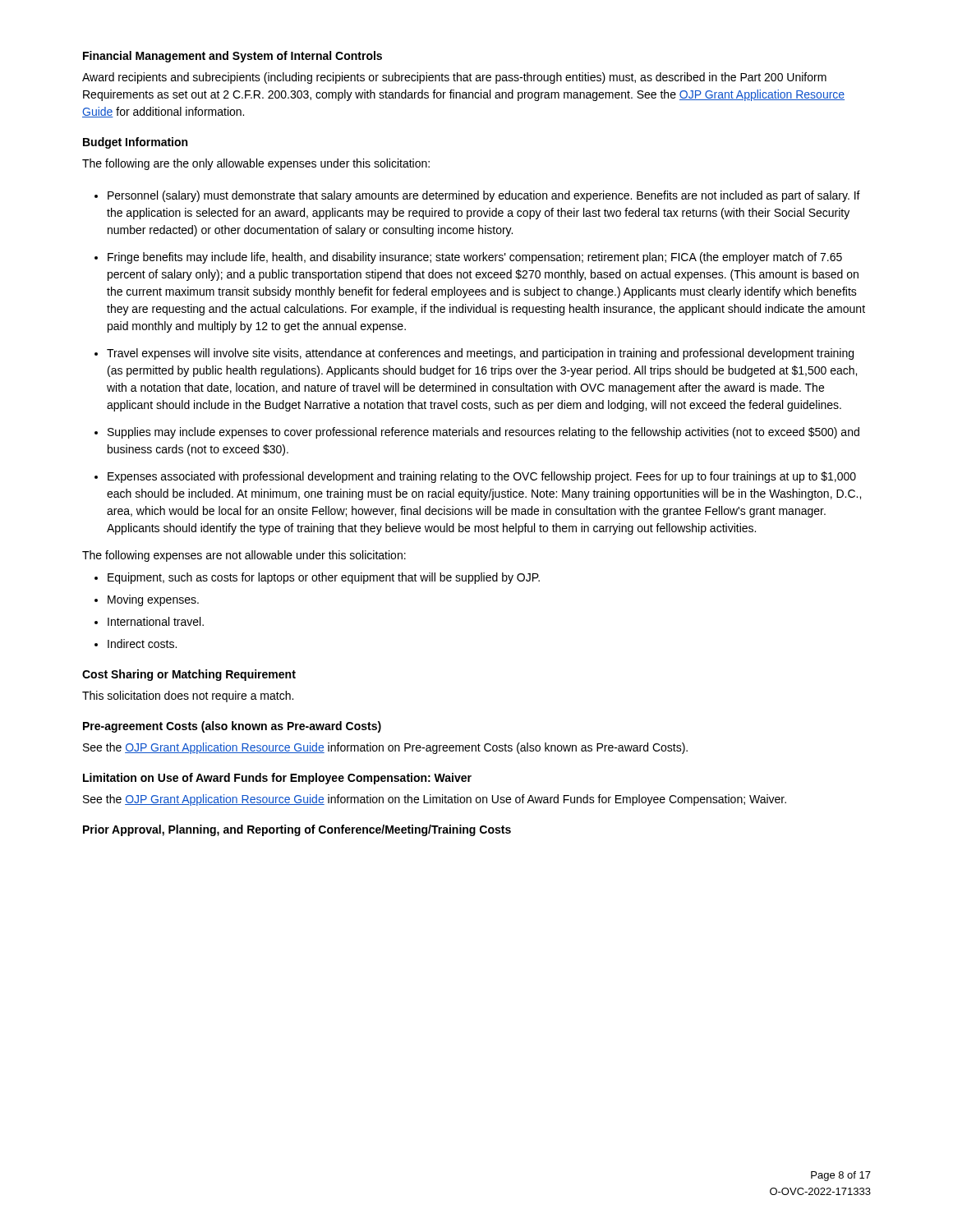Find the passage starting "Pre-agreement Costs (also known as Pre-award Costs)"
This screenshot has height=1232, width=953.
[x=232, y=726]
